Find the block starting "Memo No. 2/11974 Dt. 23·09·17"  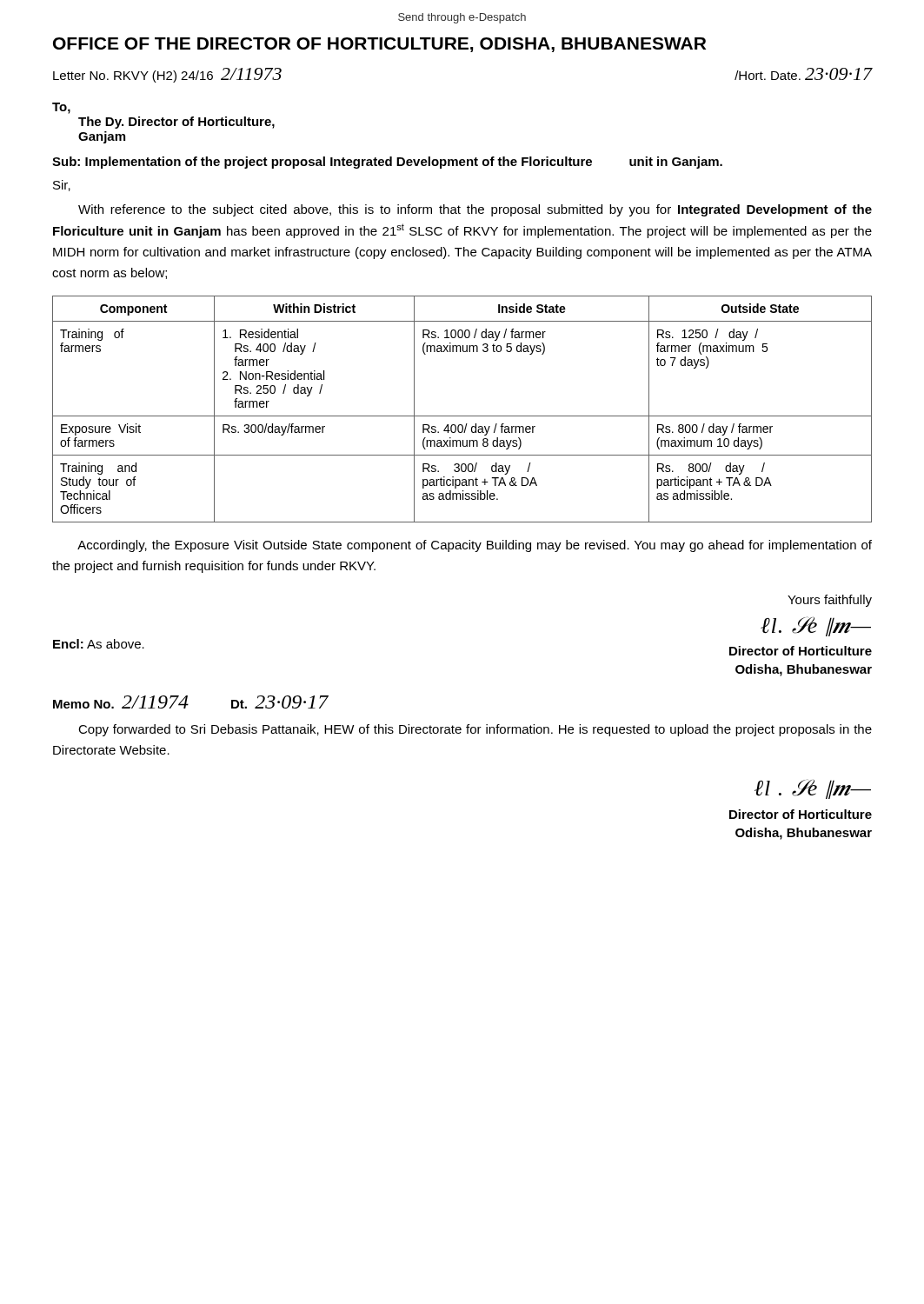coord(190,702)
